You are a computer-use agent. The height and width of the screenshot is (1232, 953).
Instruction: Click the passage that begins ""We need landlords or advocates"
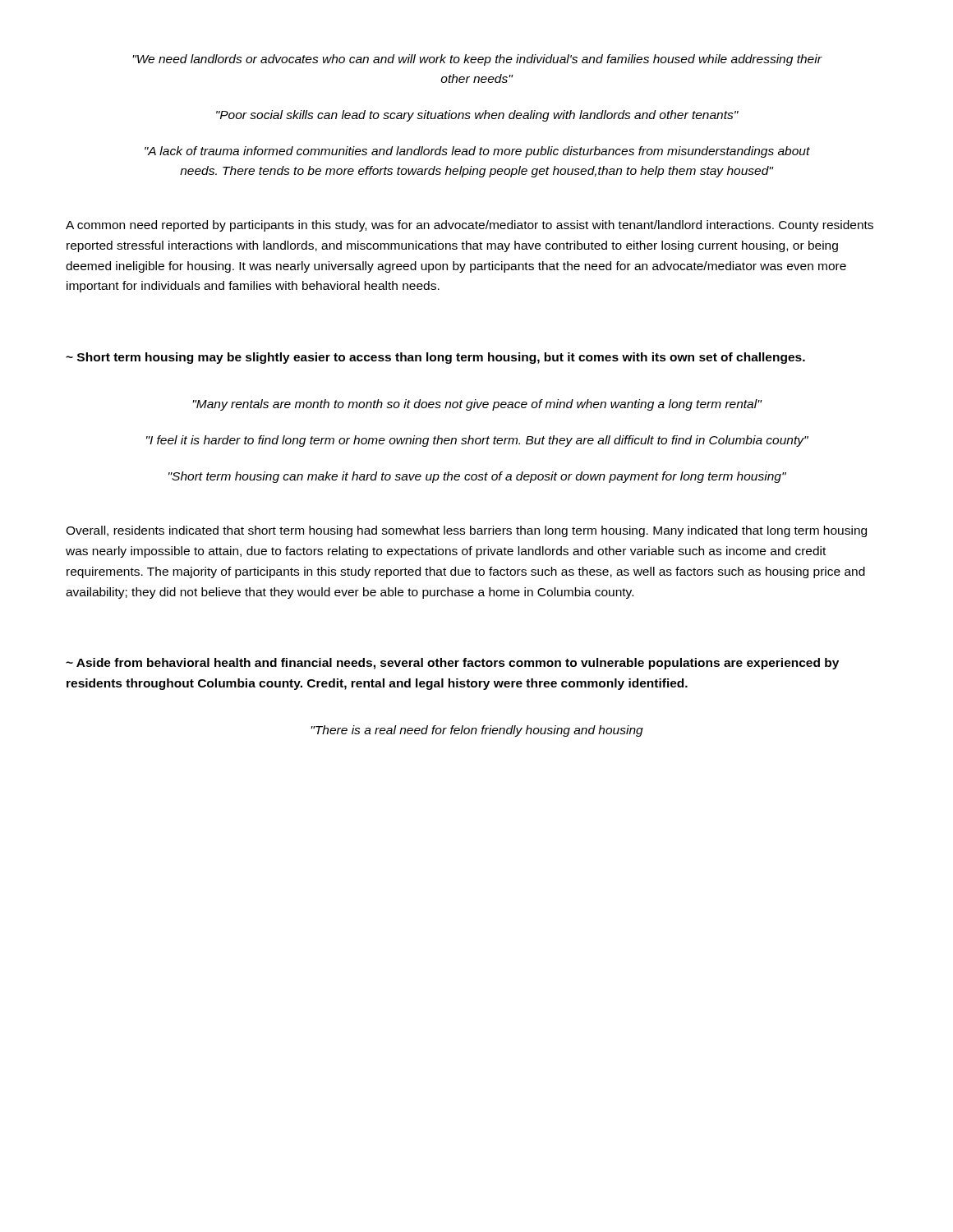pyautogui.click(x=476, y=69)
